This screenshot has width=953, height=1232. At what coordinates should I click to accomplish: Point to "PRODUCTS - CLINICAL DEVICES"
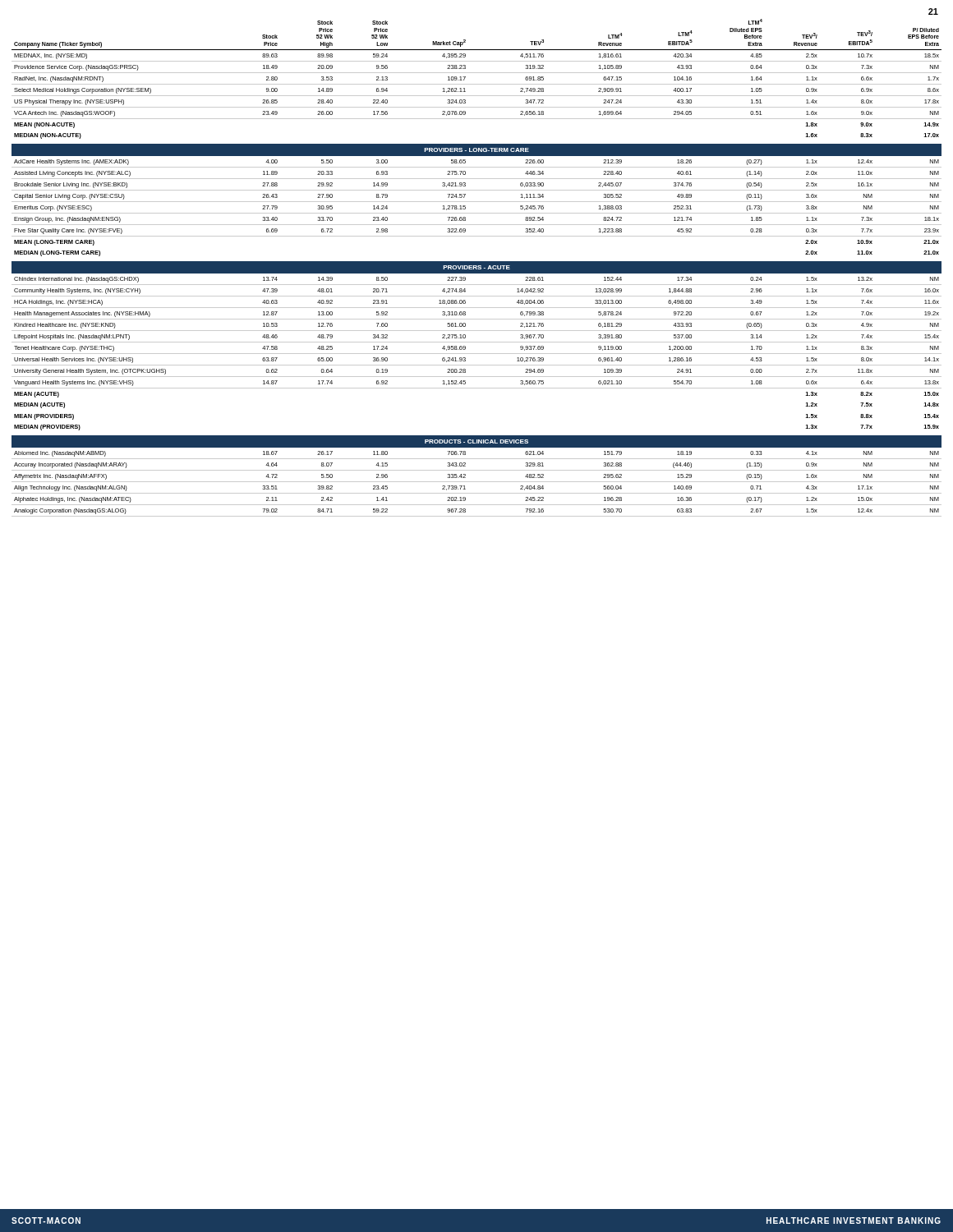point(476,441)
